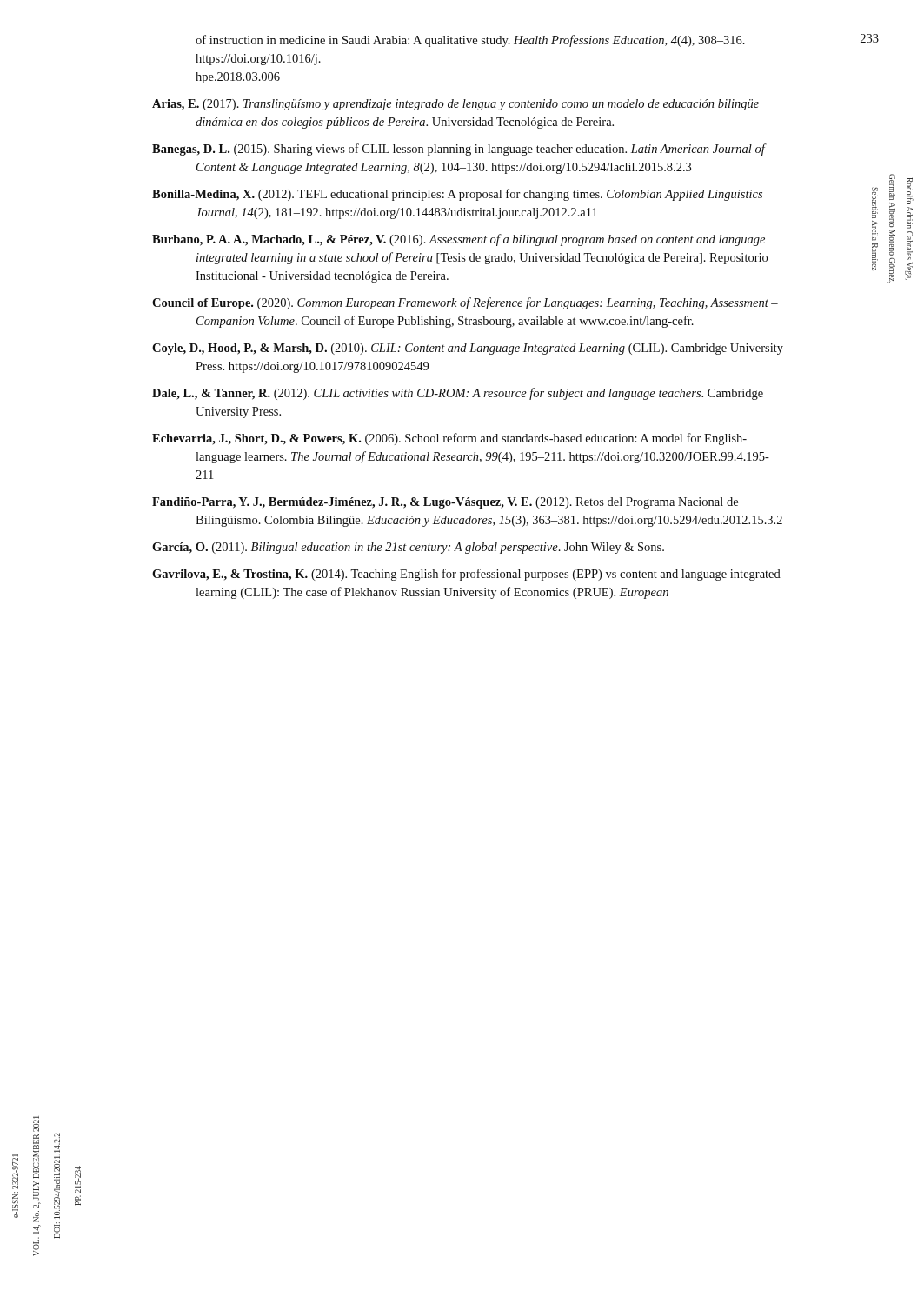Where is the passage that starts "Burbano, P. A. A., Machado,"?
Viewport: 924px width, 1304px height.
(x=460, y=257)
